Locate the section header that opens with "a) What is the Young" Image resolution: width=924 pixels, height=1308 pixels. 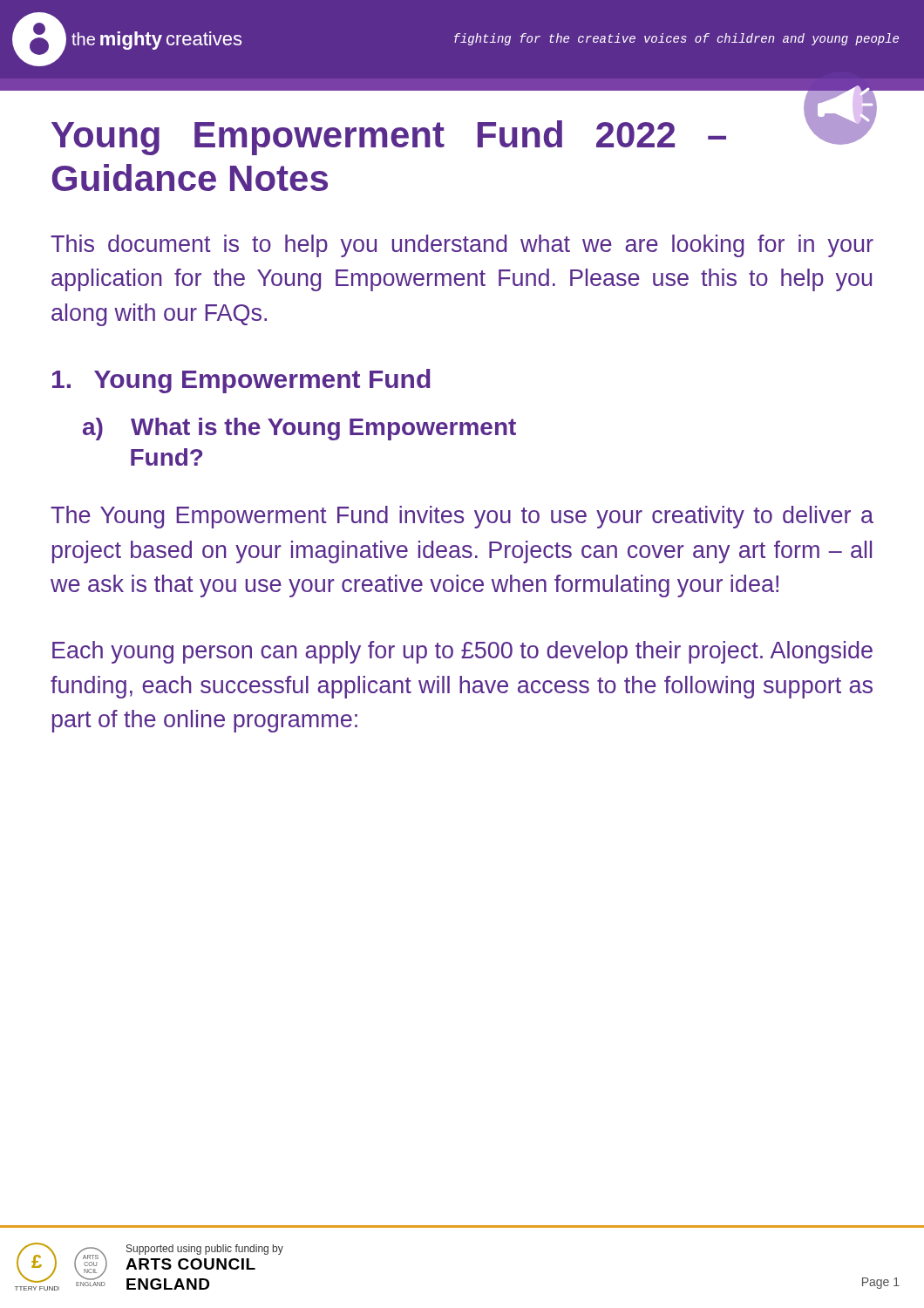click(299, 442)
